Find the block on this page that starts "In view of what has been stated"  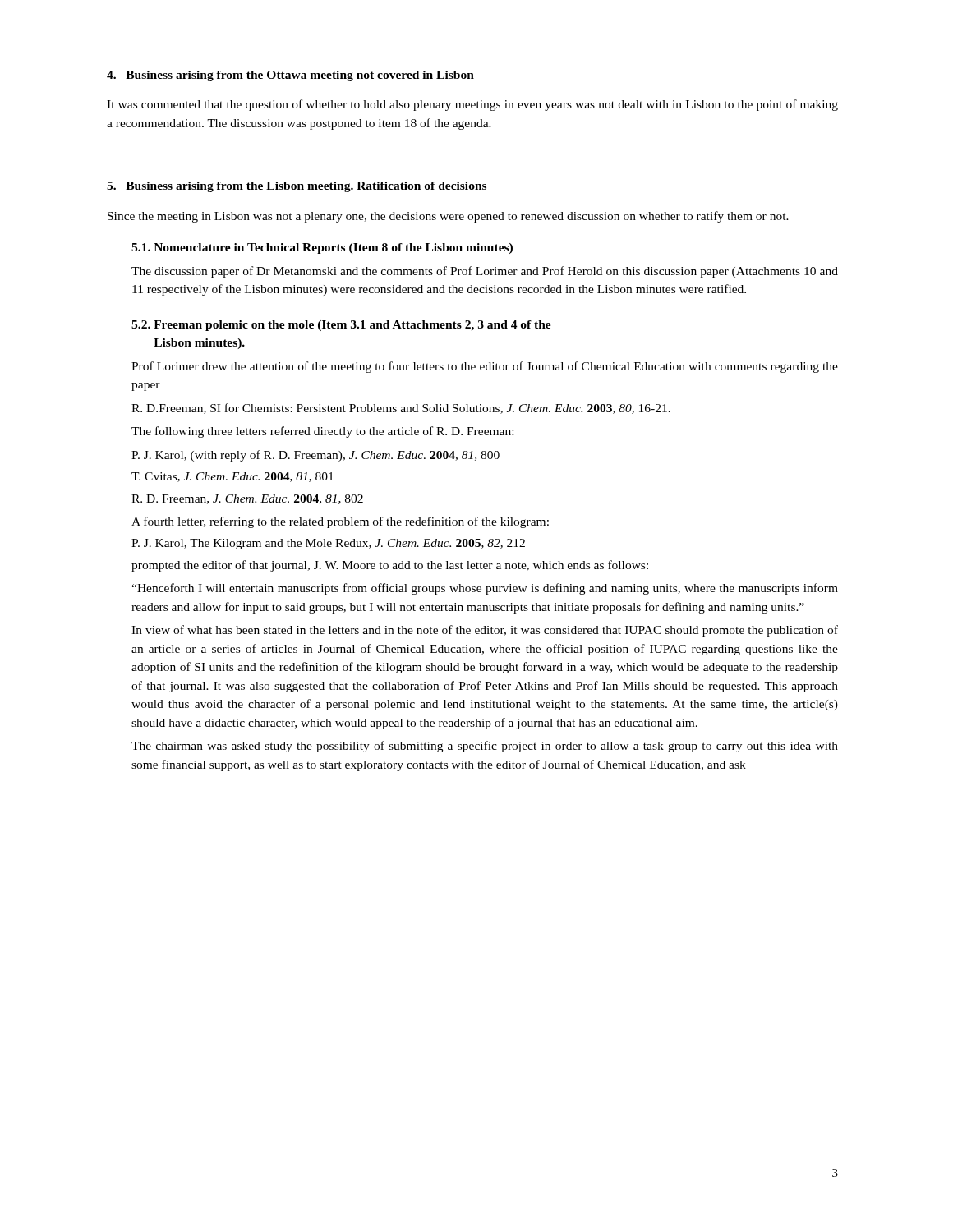pos(485,676)
